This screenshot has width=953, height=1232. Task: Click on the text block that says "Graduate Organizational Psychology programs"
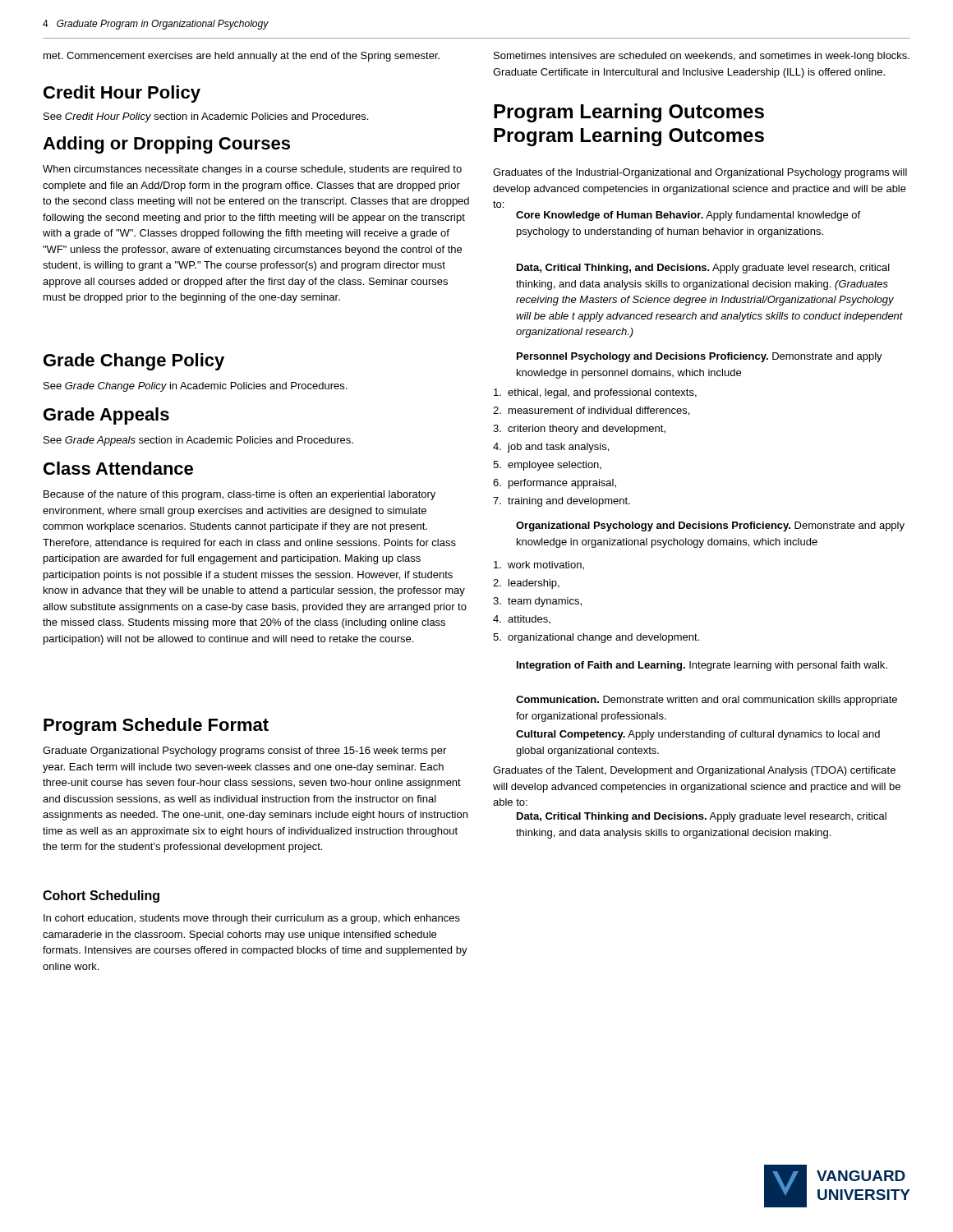(255, 798)
